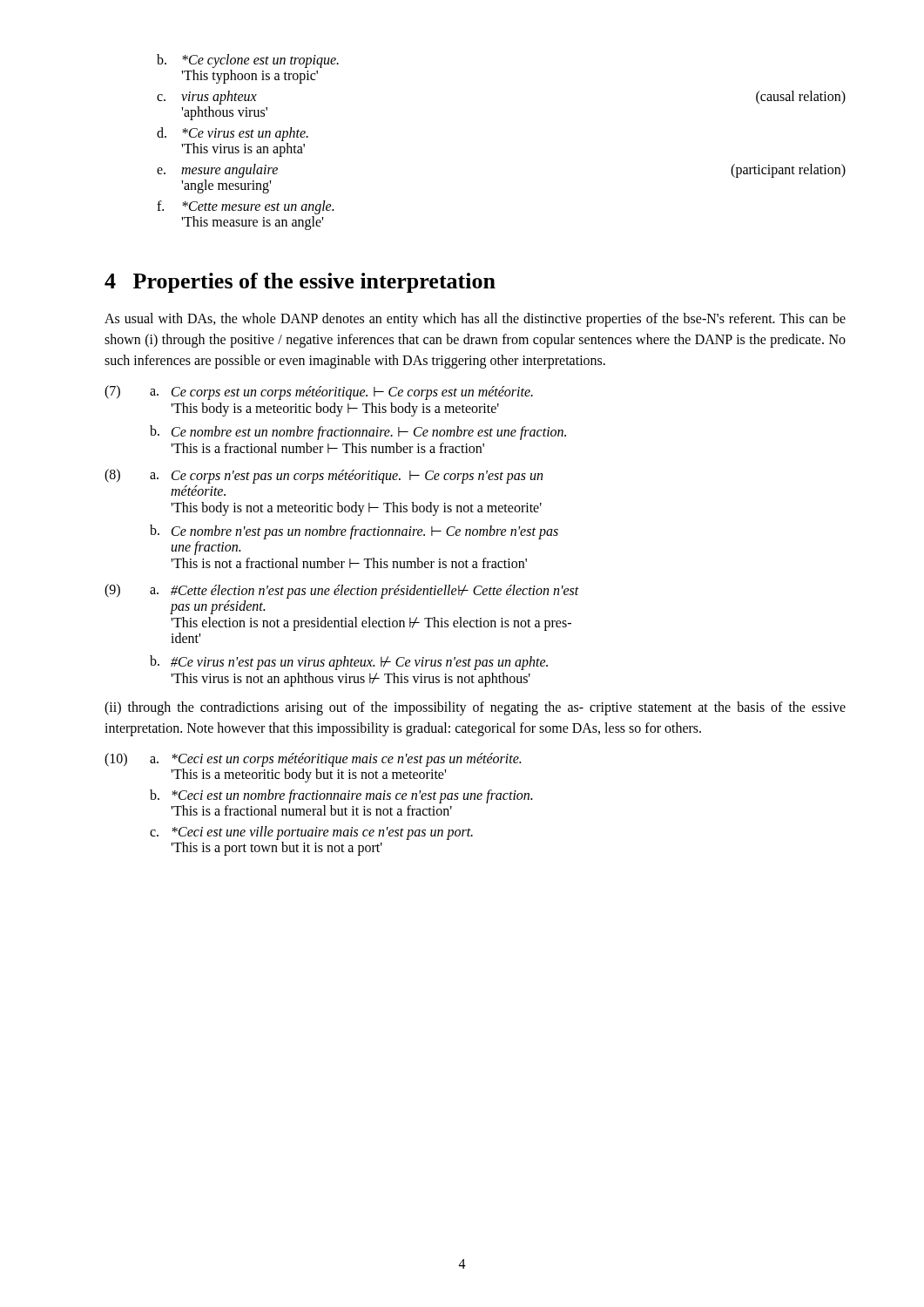Select the text block starting "b. *Ce cyclone est un"

click(x=248, y=68)
